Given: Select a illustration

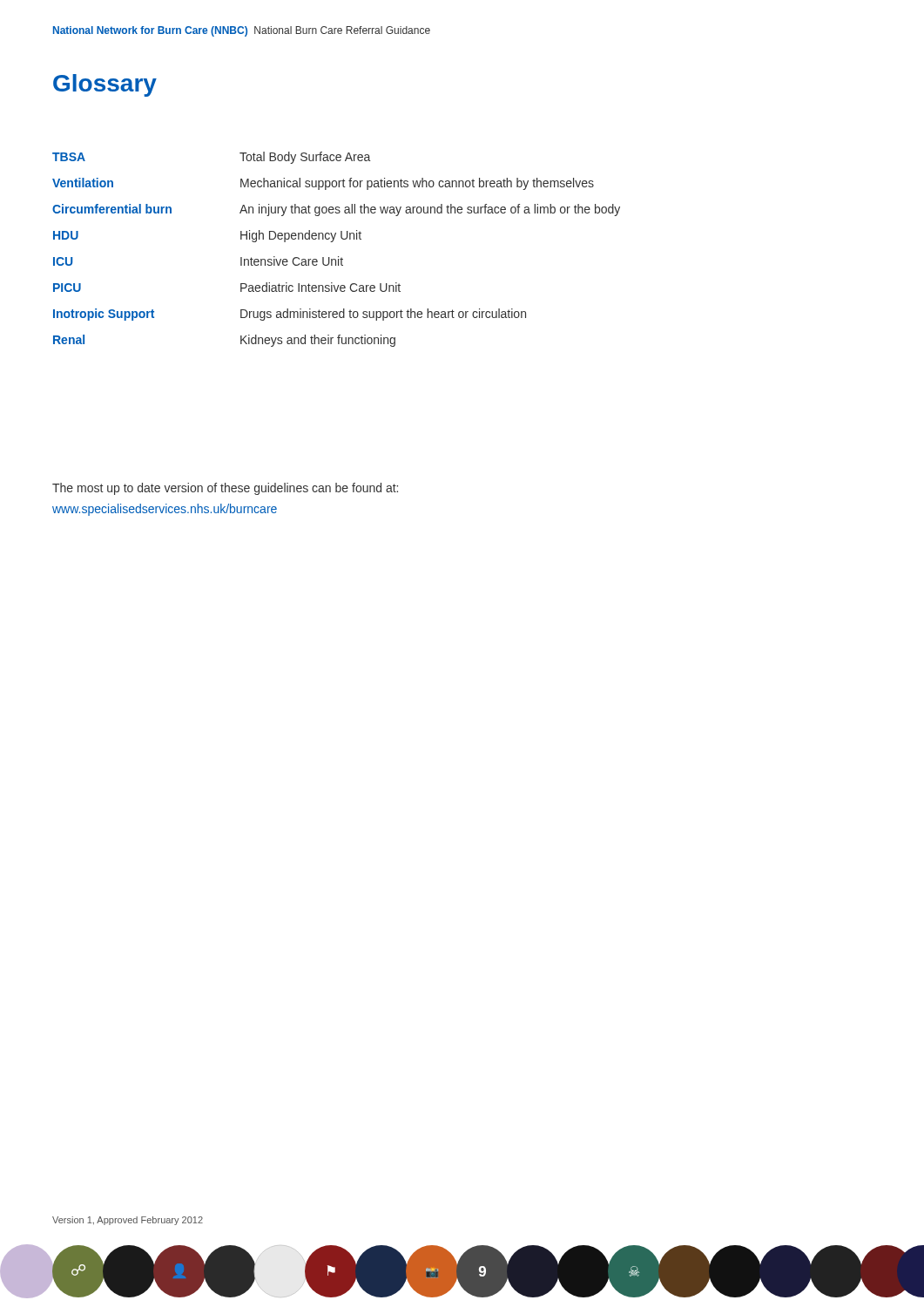Looking at the screenshot, I should 462,1271.
